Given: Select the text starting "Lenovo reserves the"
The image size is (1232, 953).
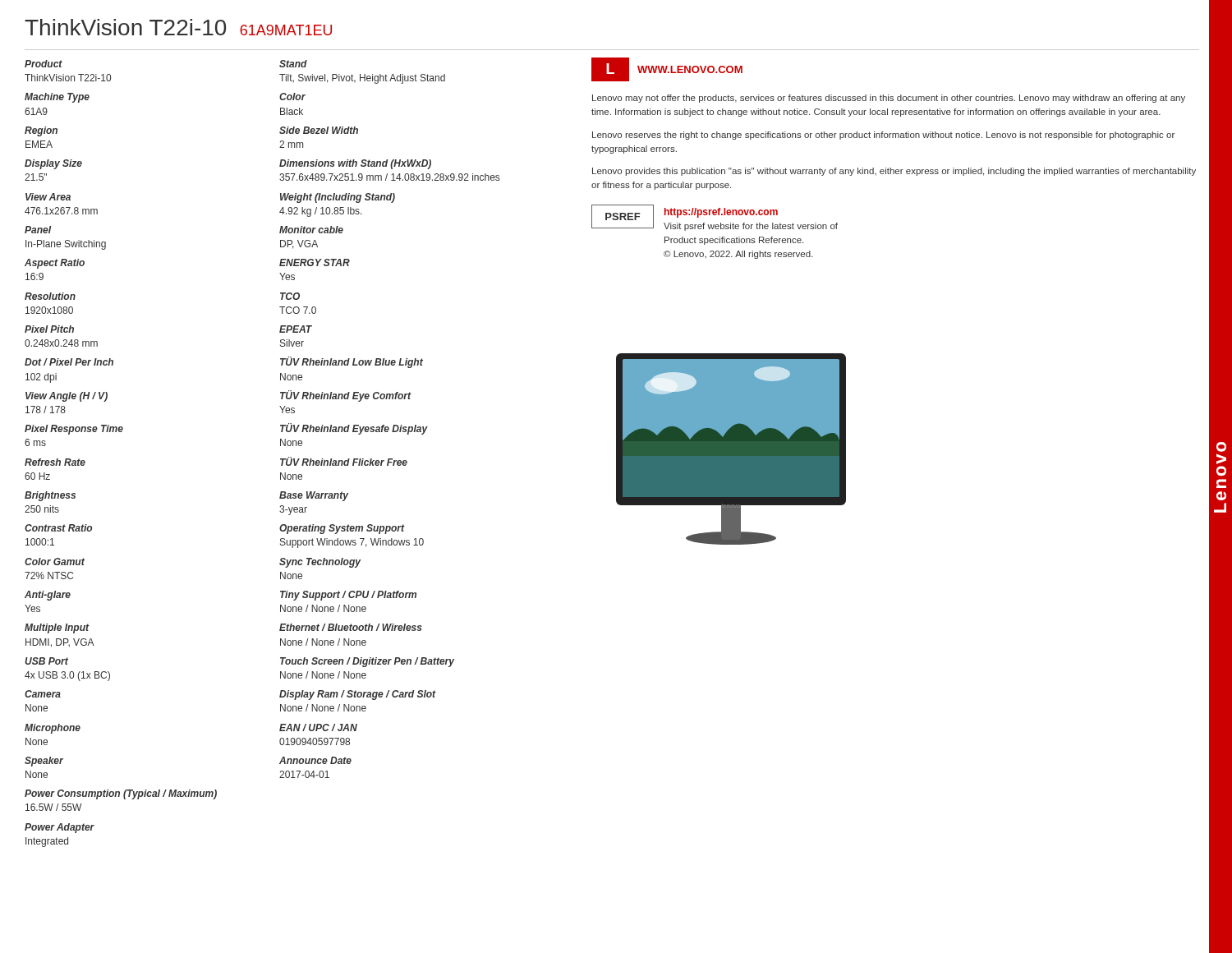Looking at the screenshot, I should click(x=883, y=141).
